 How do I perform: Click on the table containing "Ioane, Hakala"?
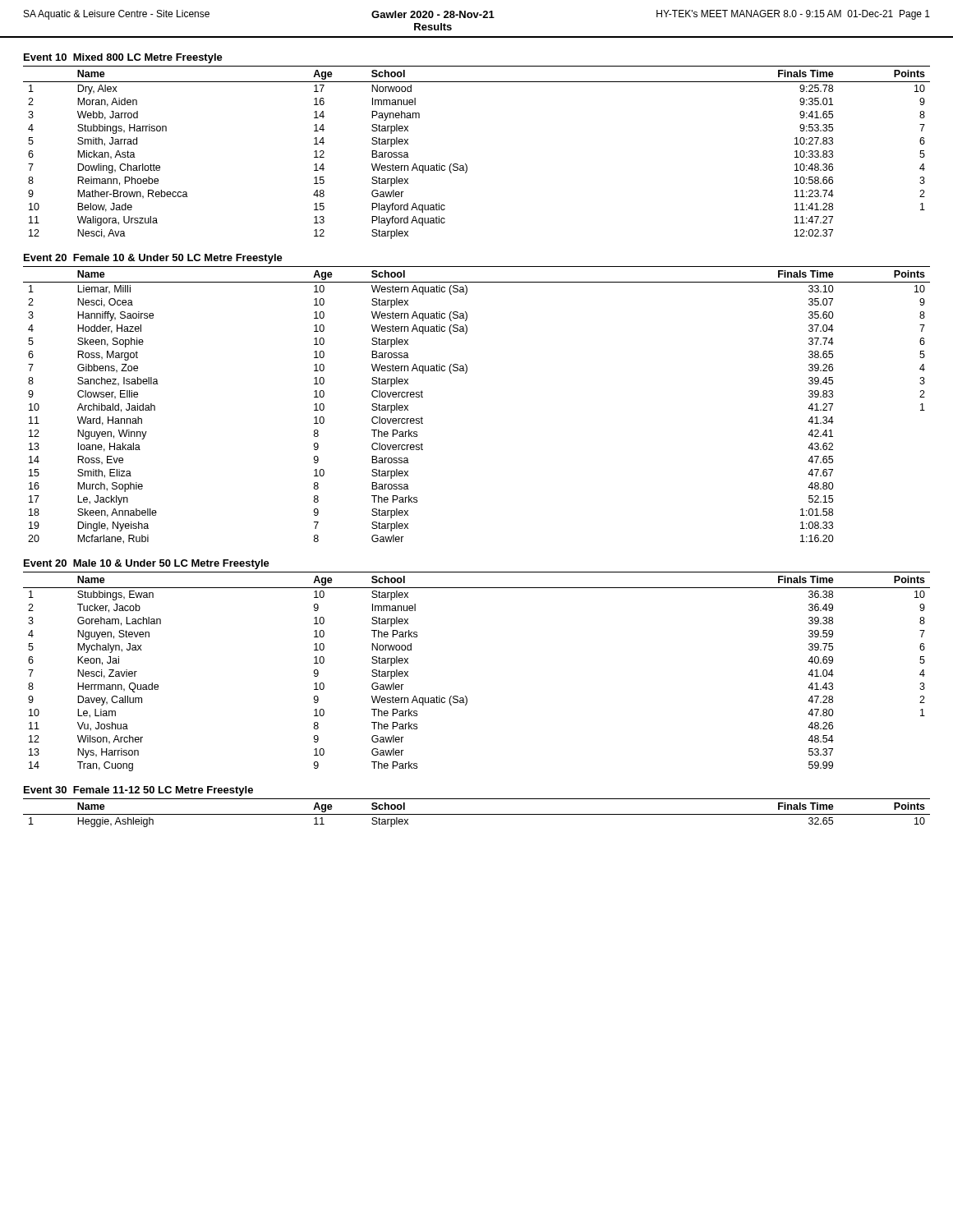[x=476, y=406]
